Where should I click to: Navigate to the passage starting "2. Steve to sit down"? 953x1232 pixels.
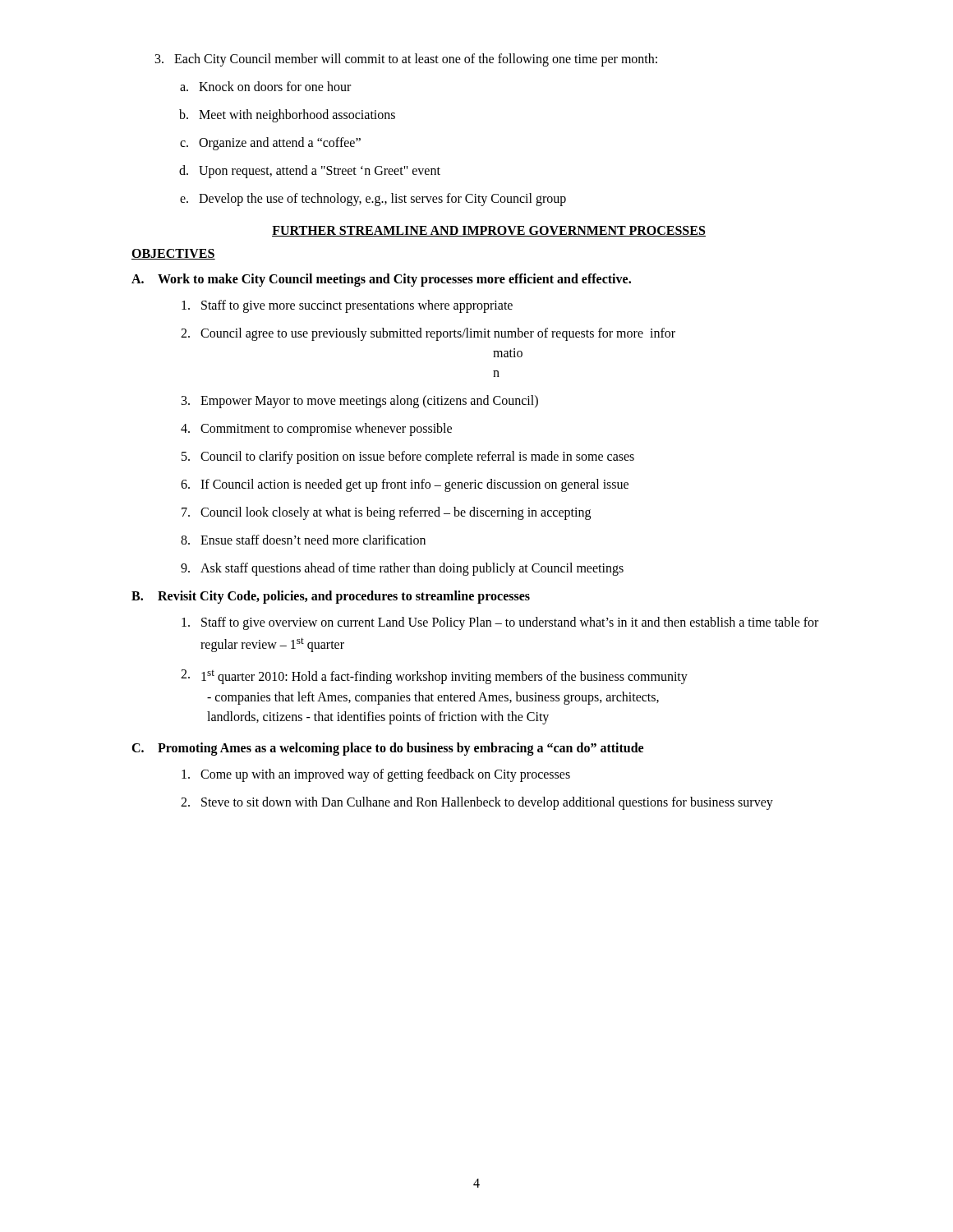tap(502, 802)
